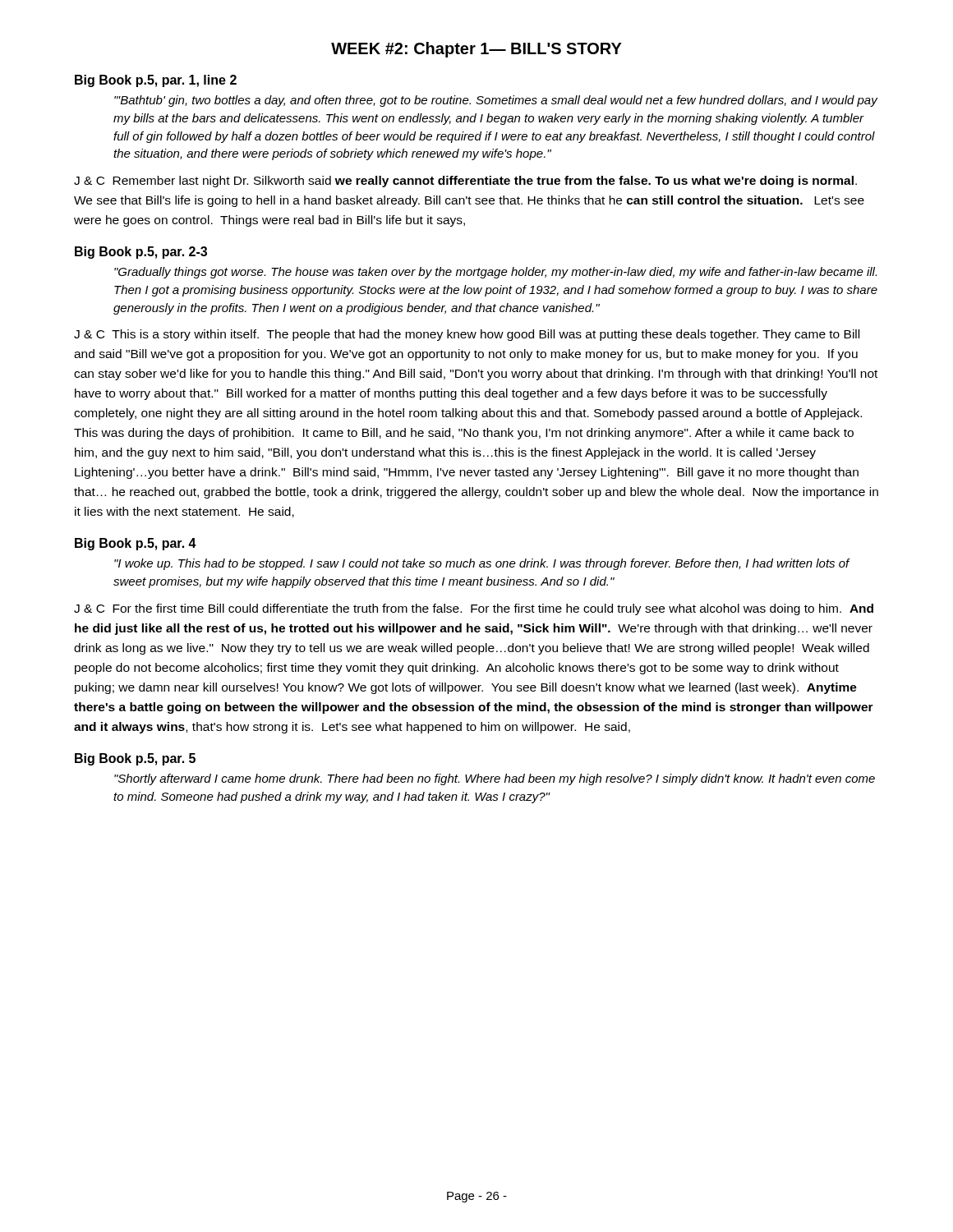Click on the block starting ""Gradually things got worse. The house was taken"

coord(496,289)
